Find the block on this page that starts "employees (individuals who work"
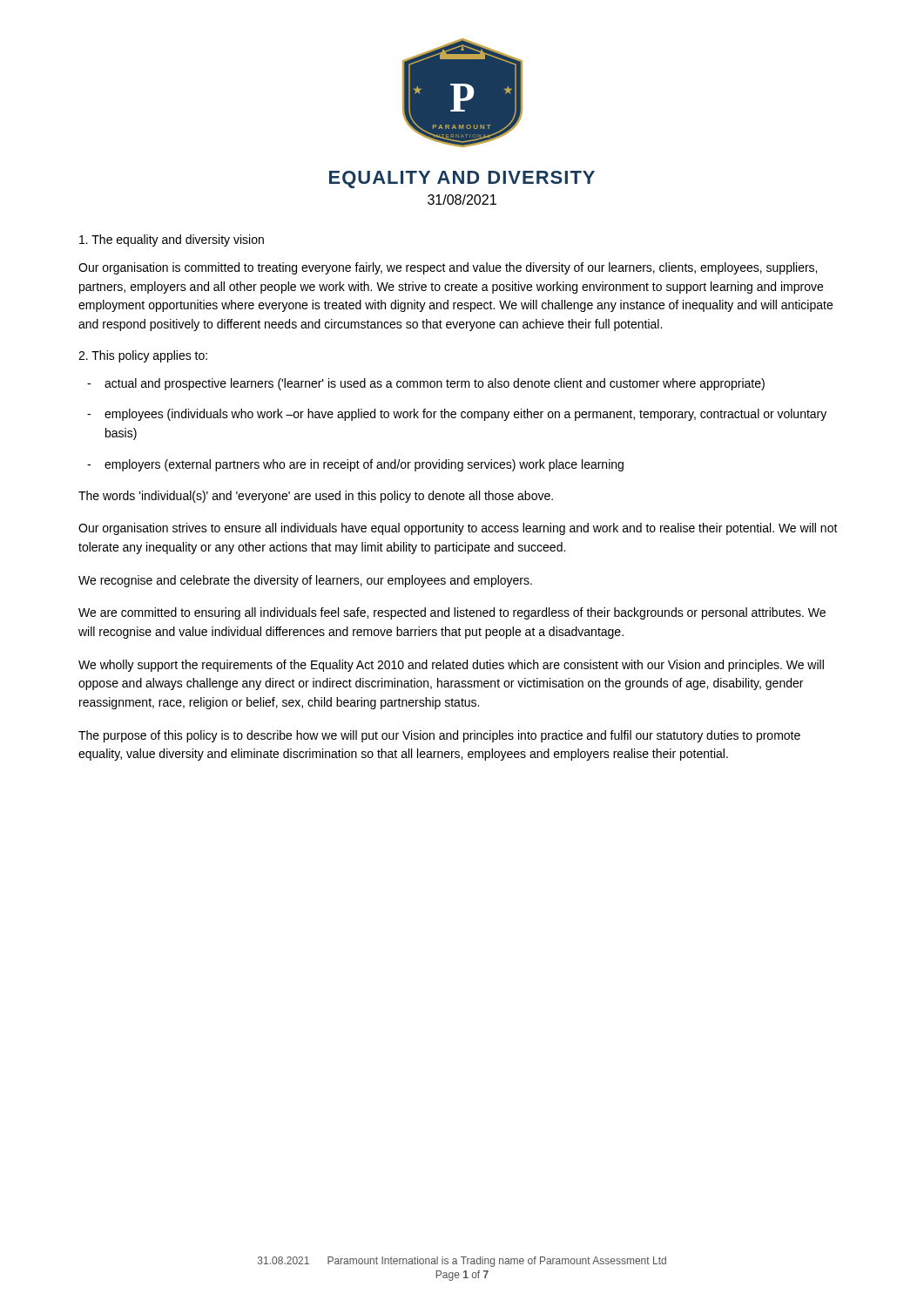 pyautogui.click(x=466, y=424)
